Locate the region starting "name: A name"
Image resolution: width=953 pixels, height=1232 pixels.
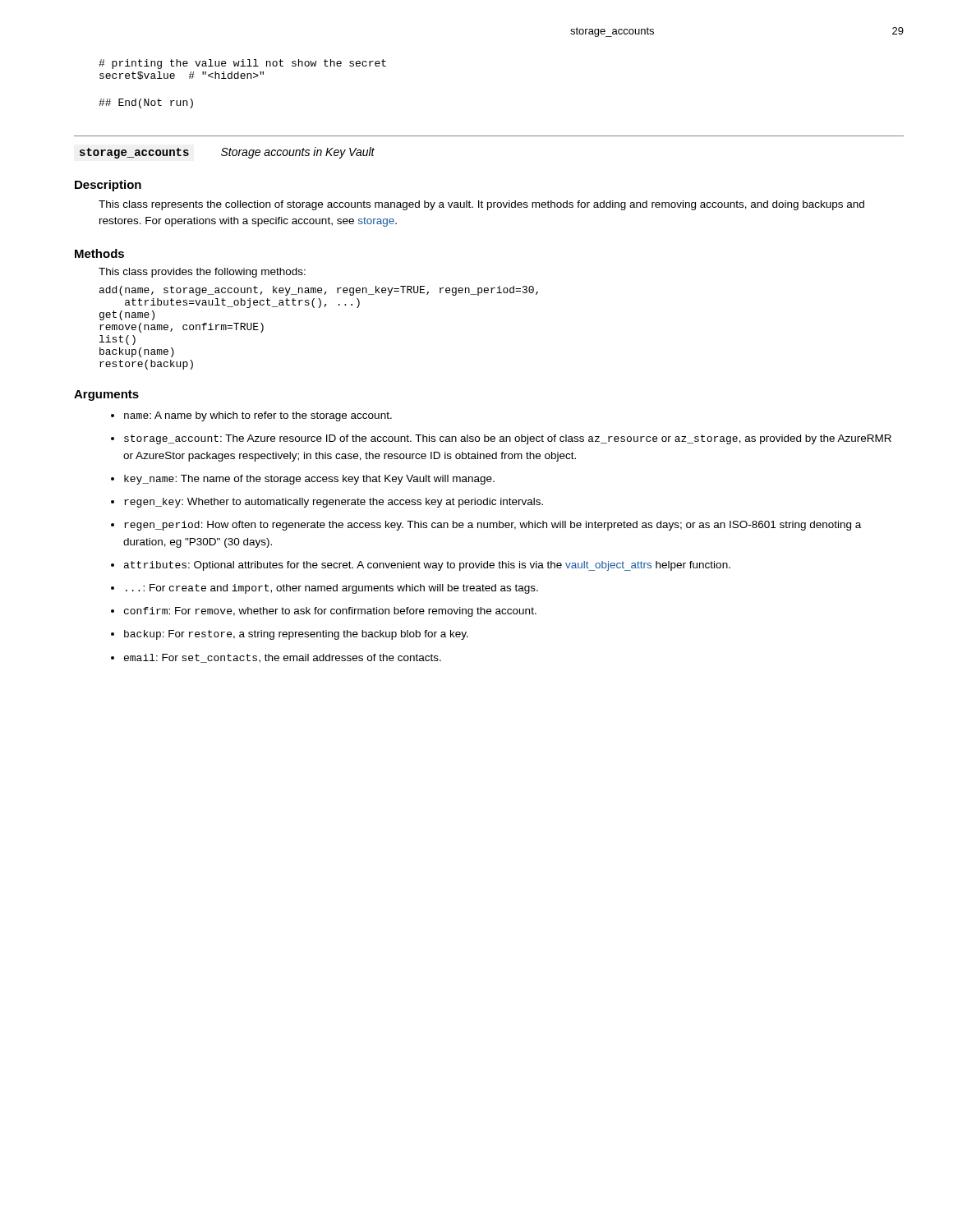[258, 415]
